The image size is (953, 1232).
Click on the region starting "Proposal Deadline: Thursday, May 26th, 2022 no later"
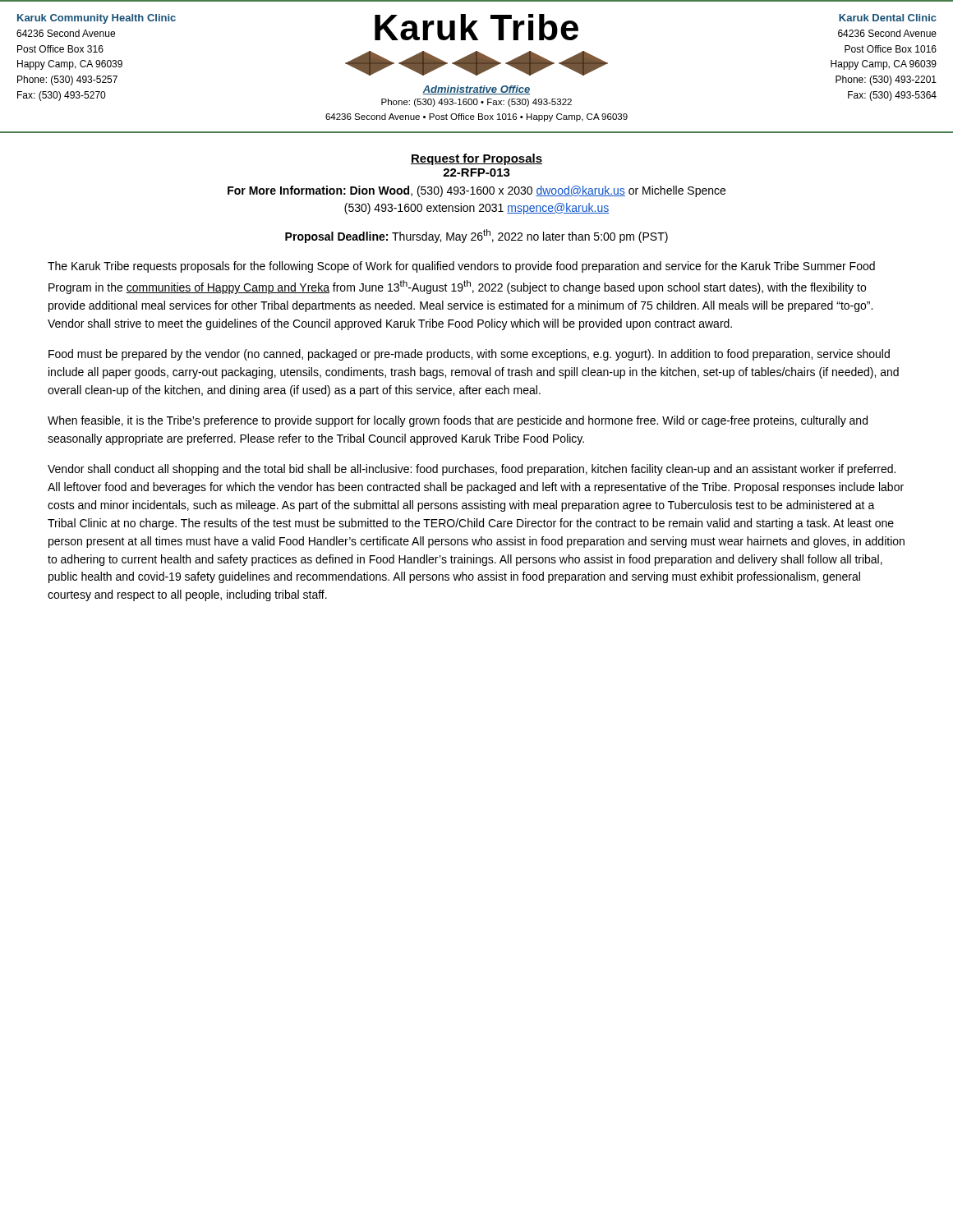476,235
